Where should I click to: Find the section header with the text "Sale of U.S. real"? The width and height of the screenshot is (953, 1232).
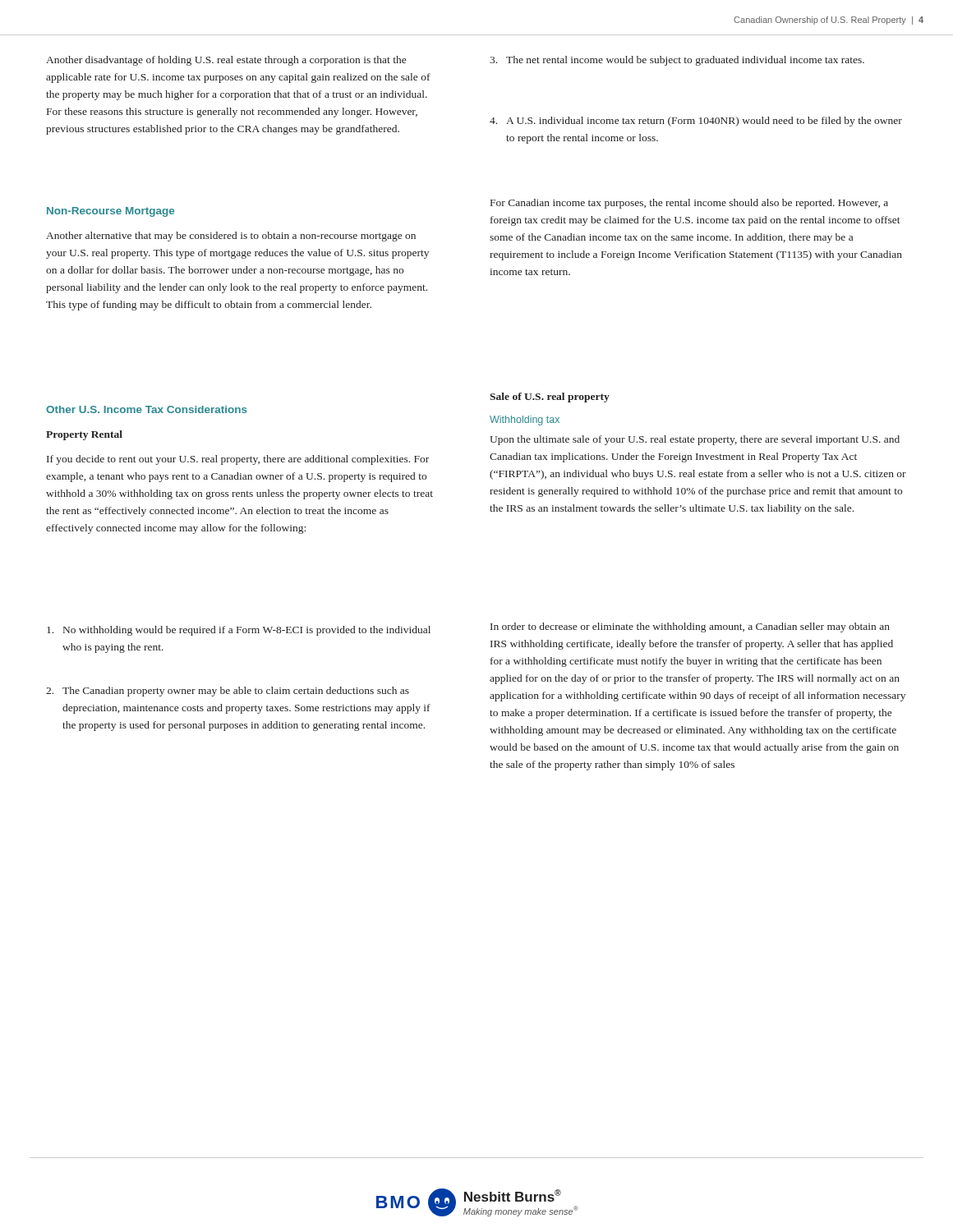pos(549,396)
